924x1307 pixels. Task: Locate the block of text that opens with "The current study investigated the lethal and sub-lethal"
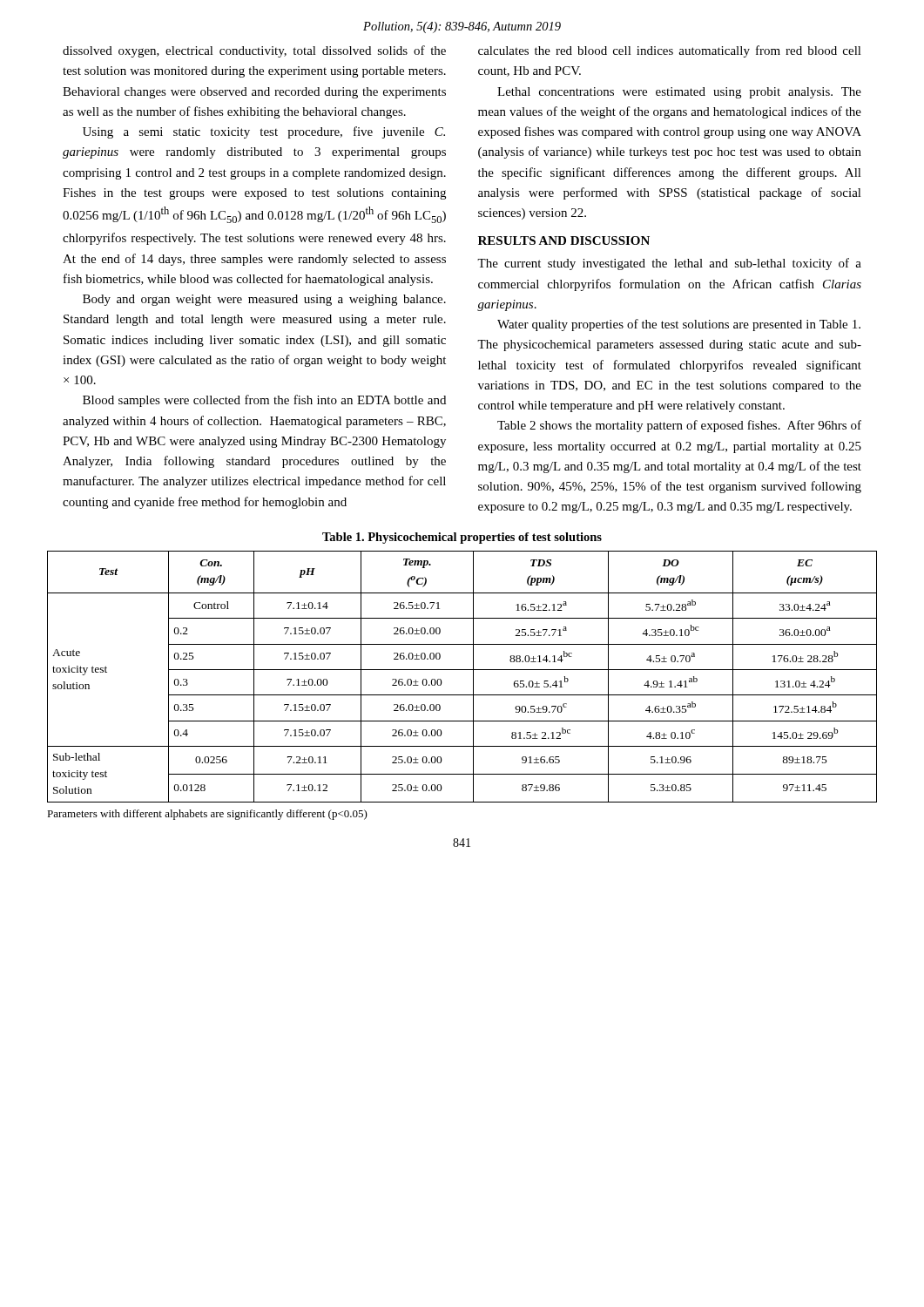click(669, 385)
